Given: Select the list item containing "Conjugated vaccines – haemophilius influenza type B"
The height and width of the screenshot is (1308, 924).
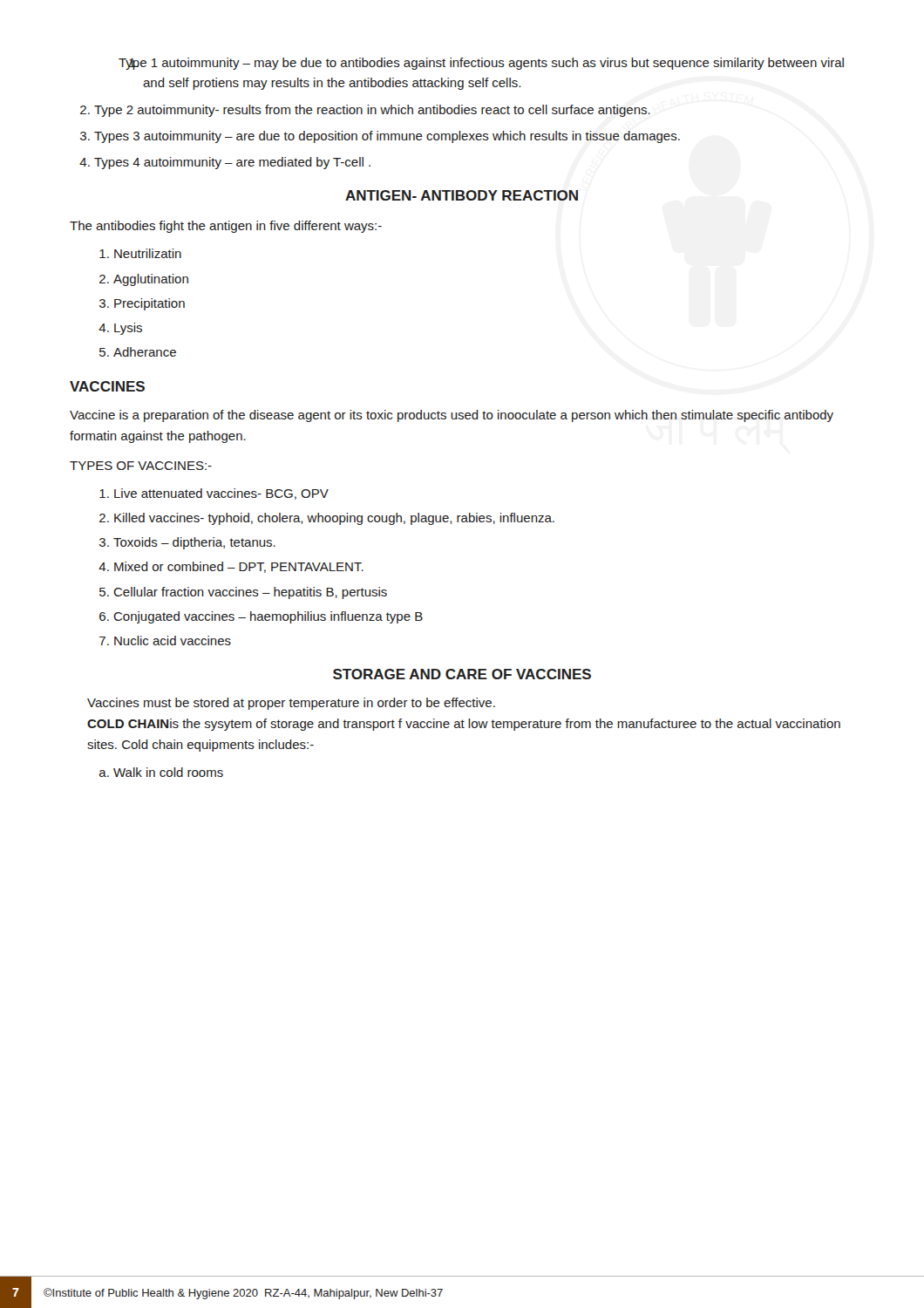Looking at the screenshot, I should [261, 617].
